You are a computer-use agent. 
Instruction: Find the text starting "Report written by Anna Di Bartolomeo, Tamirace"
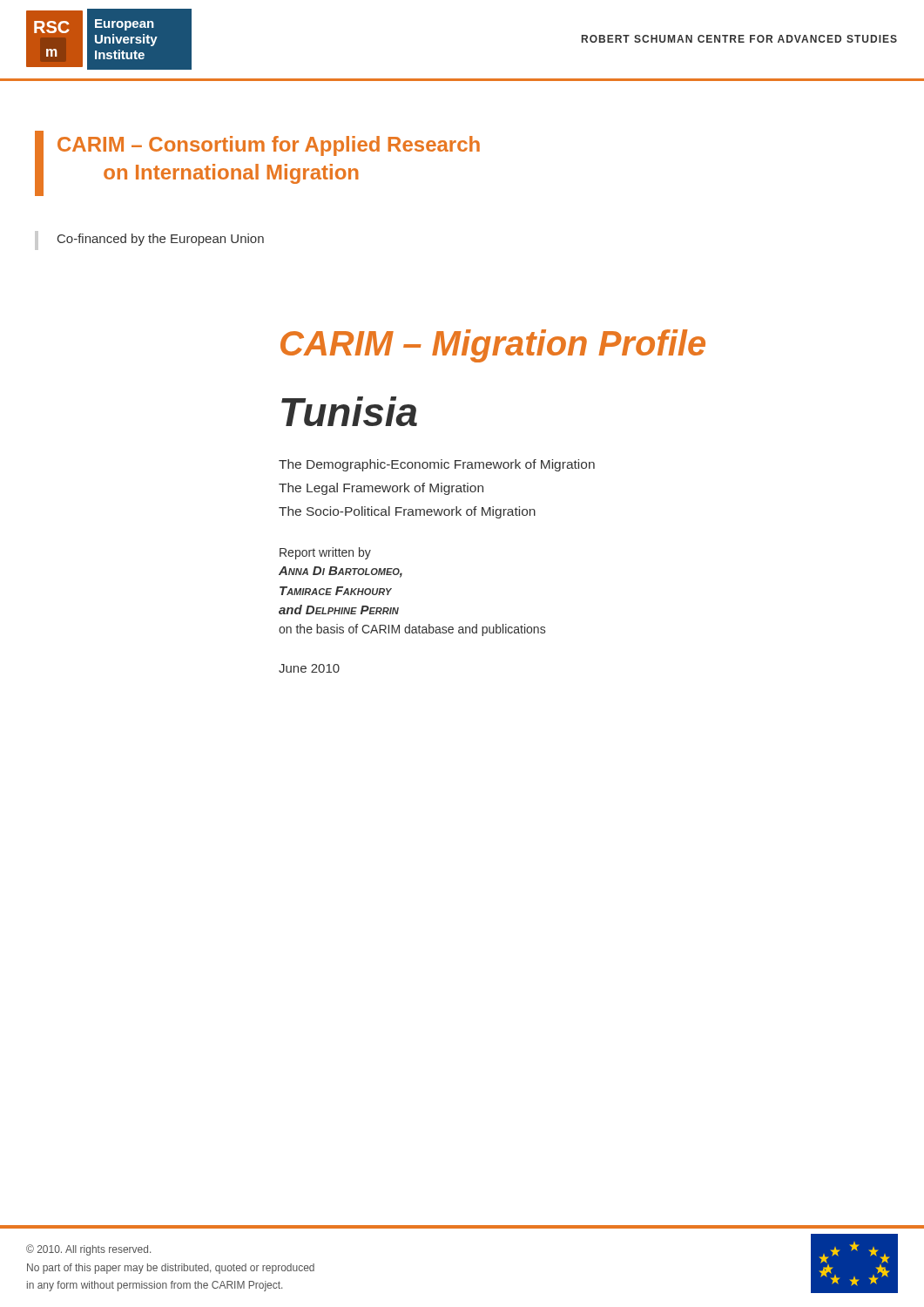[325, 553]
